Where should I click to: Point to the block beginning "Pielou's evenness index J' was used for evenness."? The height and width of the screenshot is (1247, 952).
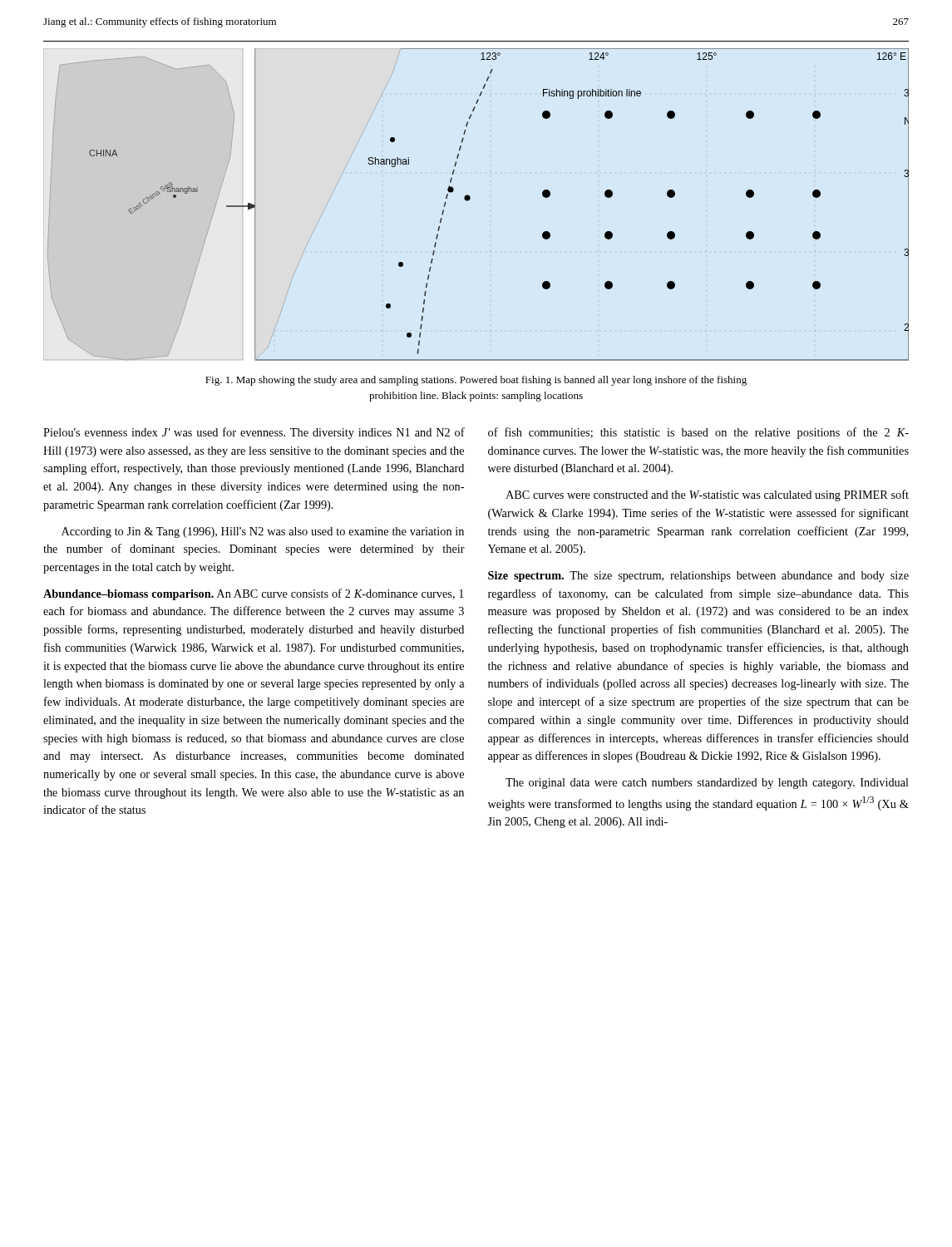(254, 622)
